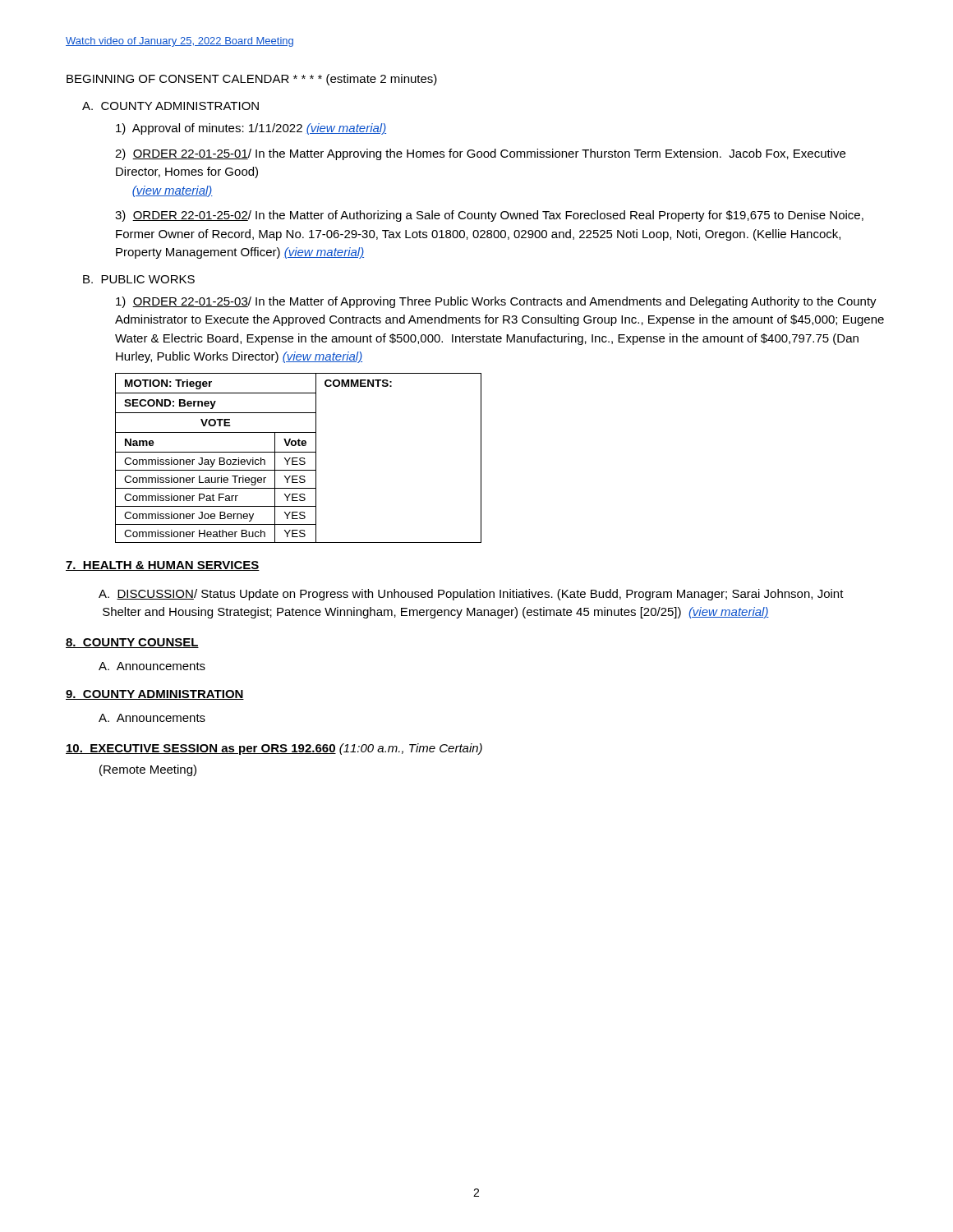Navigate to the text starting "BEGINNING OF CONSENT CALENDAR *"
Image resolution: width=953 pixels, height=1232 pixels.
coord(252,78)
